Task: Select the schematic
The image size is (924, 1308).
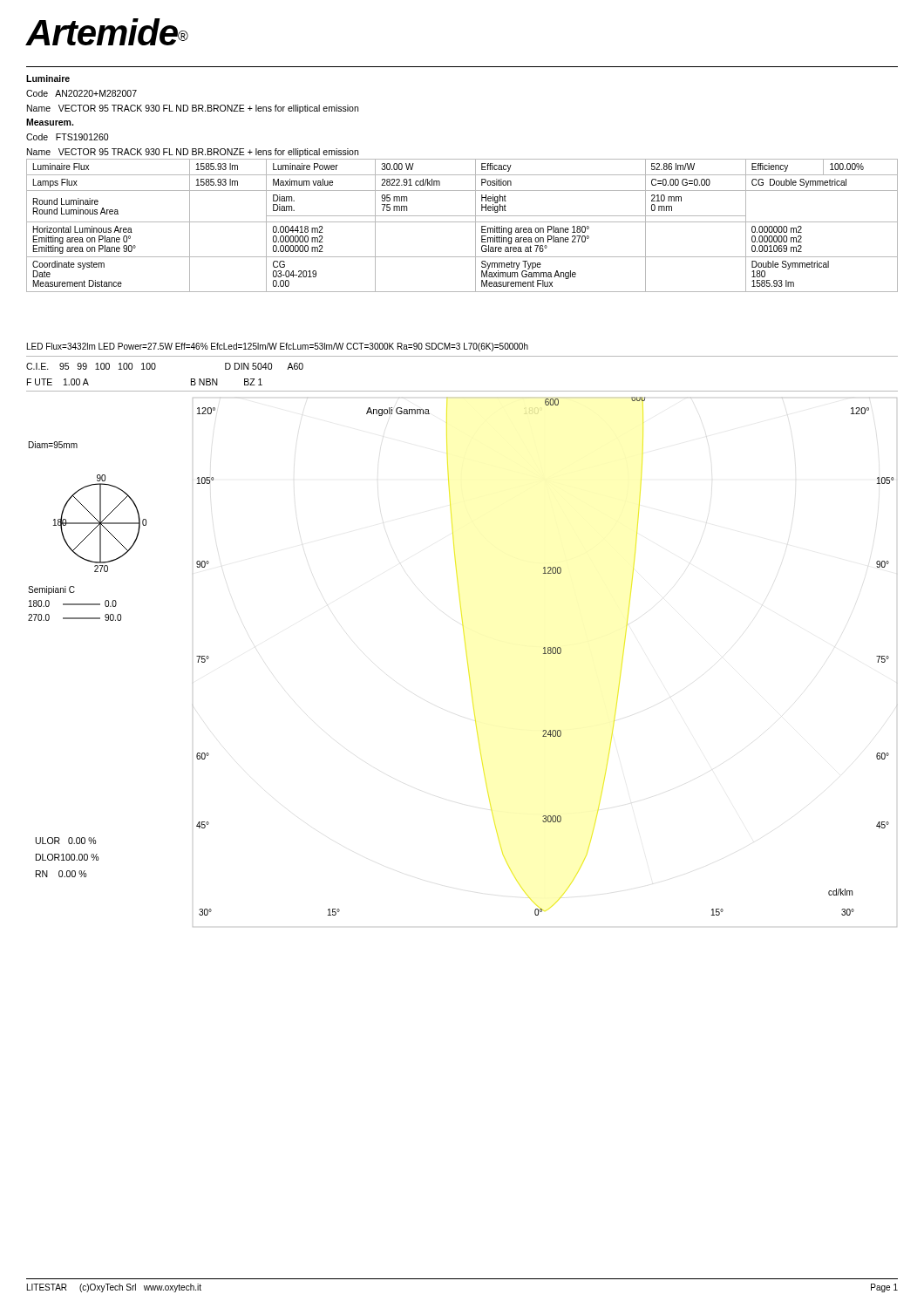Action: click(105, 541)
